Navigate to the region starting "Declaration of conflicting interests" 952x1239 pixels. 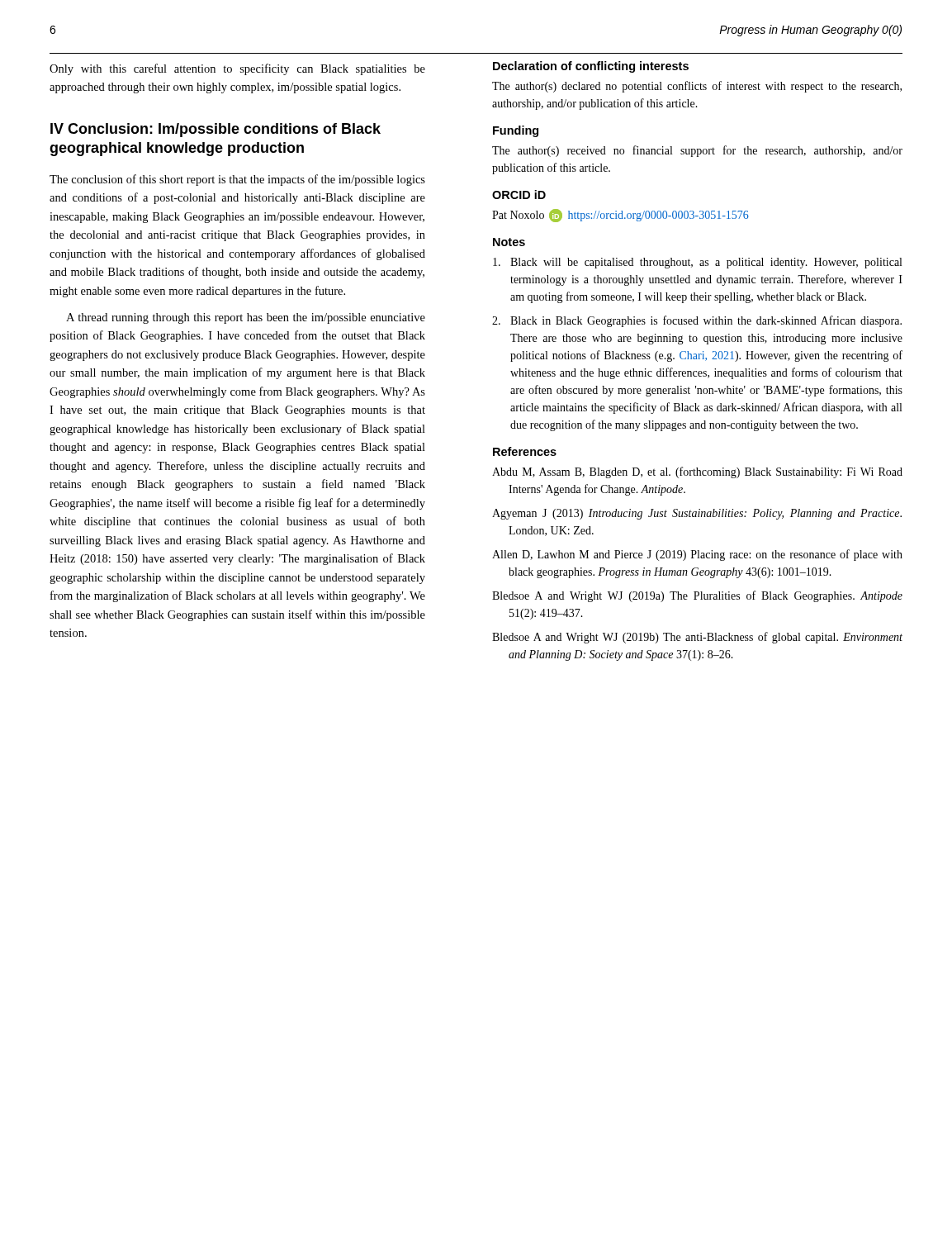pos(591,66)
